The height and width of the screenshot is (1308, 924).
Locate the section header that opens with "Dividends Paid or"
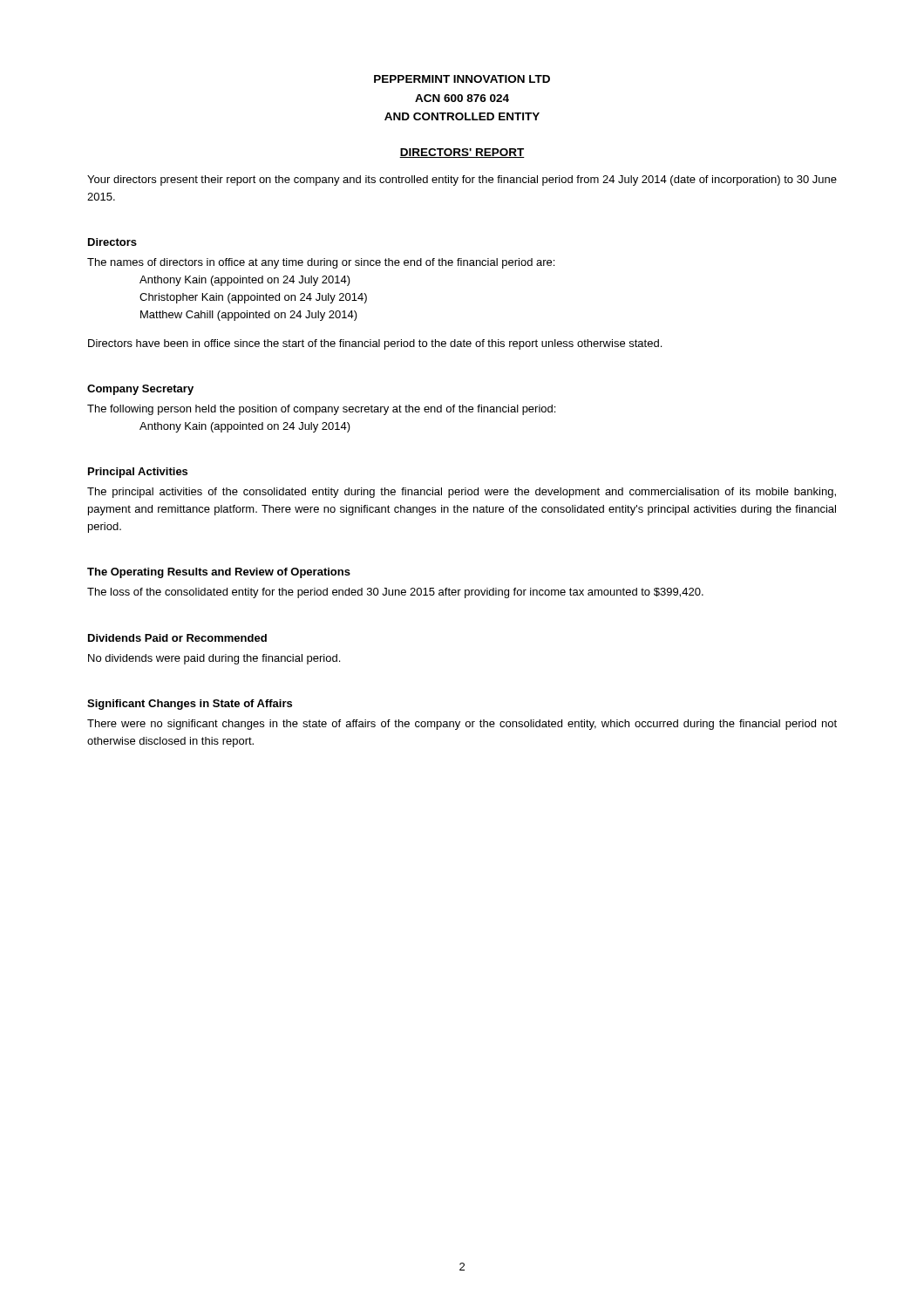click(x=177, y=638)
